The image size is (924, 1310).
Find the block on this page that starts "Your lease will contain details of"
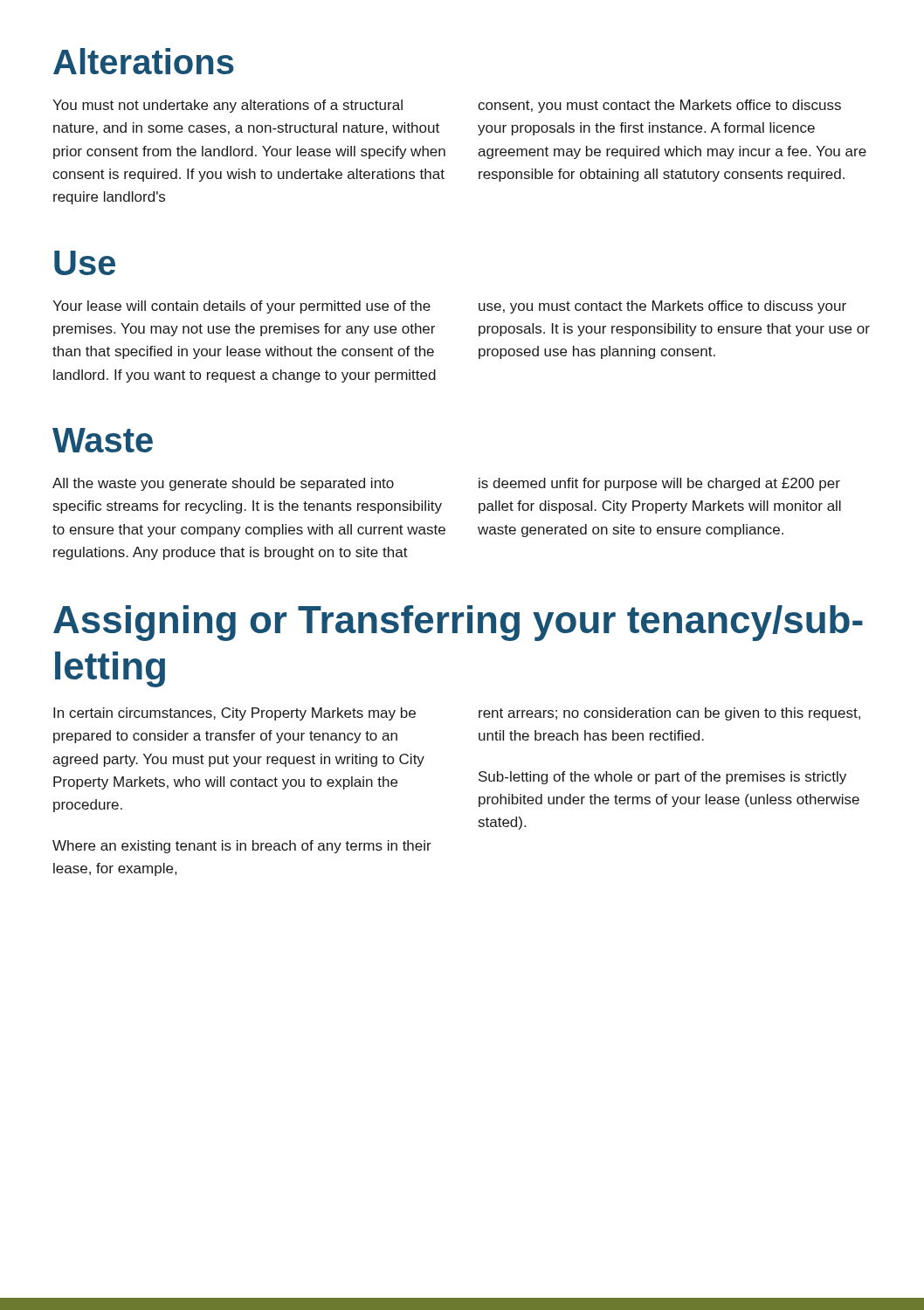pos(249,341)
